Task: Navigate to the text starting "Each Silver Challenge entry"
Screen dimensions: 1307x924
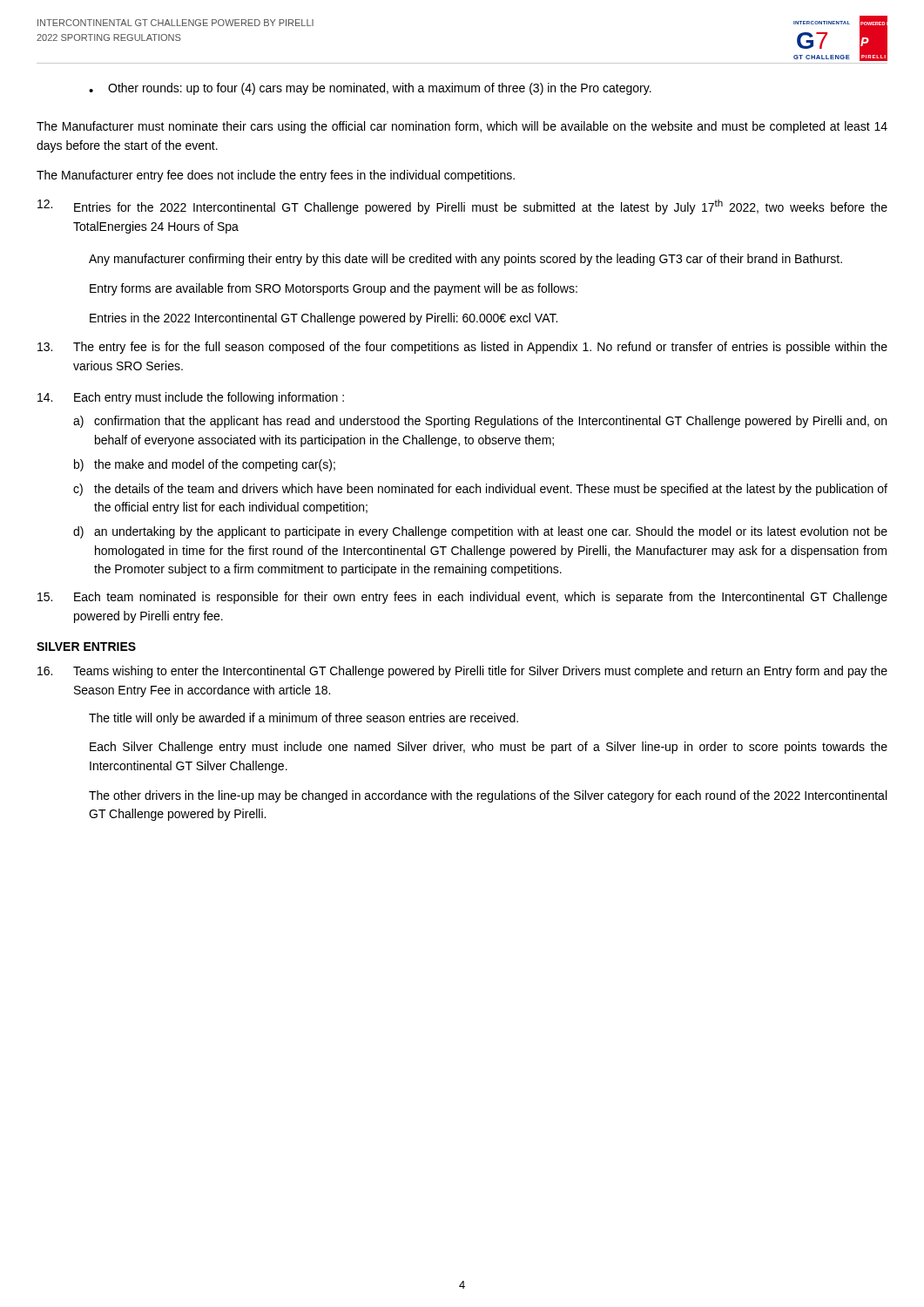Action: [488, 757]
